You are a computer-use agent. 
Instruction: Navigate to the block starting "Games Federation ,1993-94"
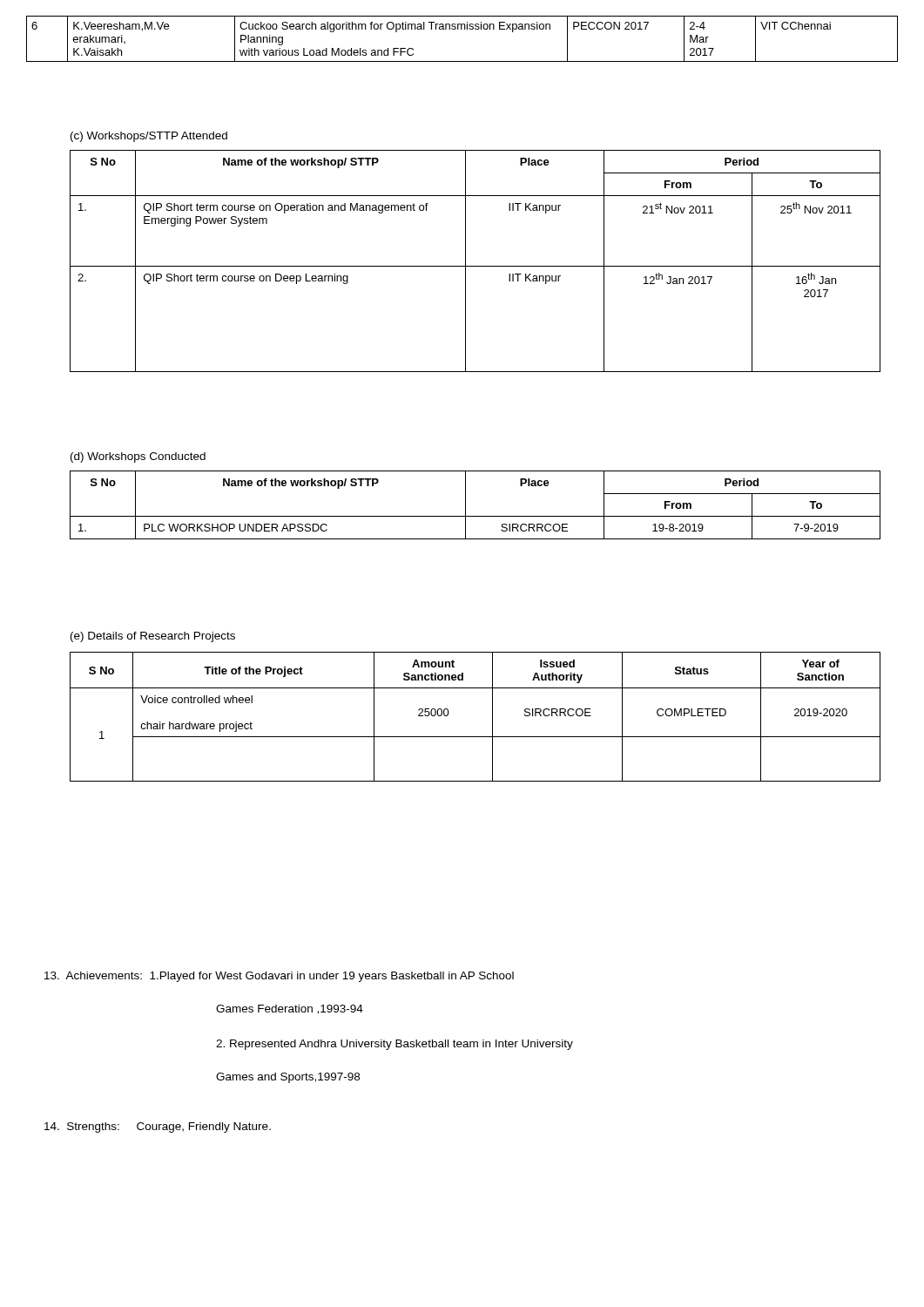click(289, 1009)
